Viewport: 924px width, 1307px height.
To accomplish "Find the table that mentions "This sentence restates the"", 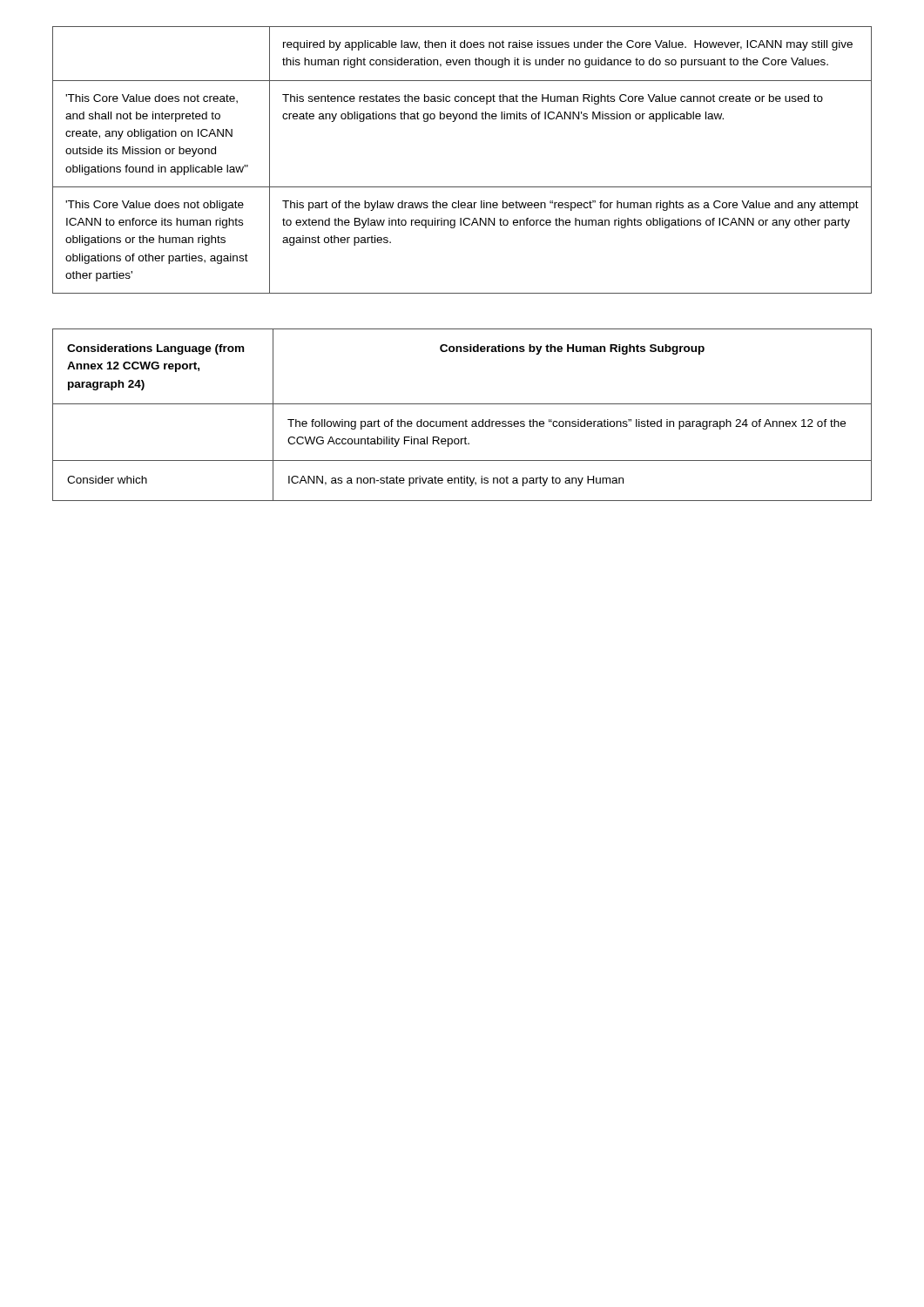I will click(462, 160).
